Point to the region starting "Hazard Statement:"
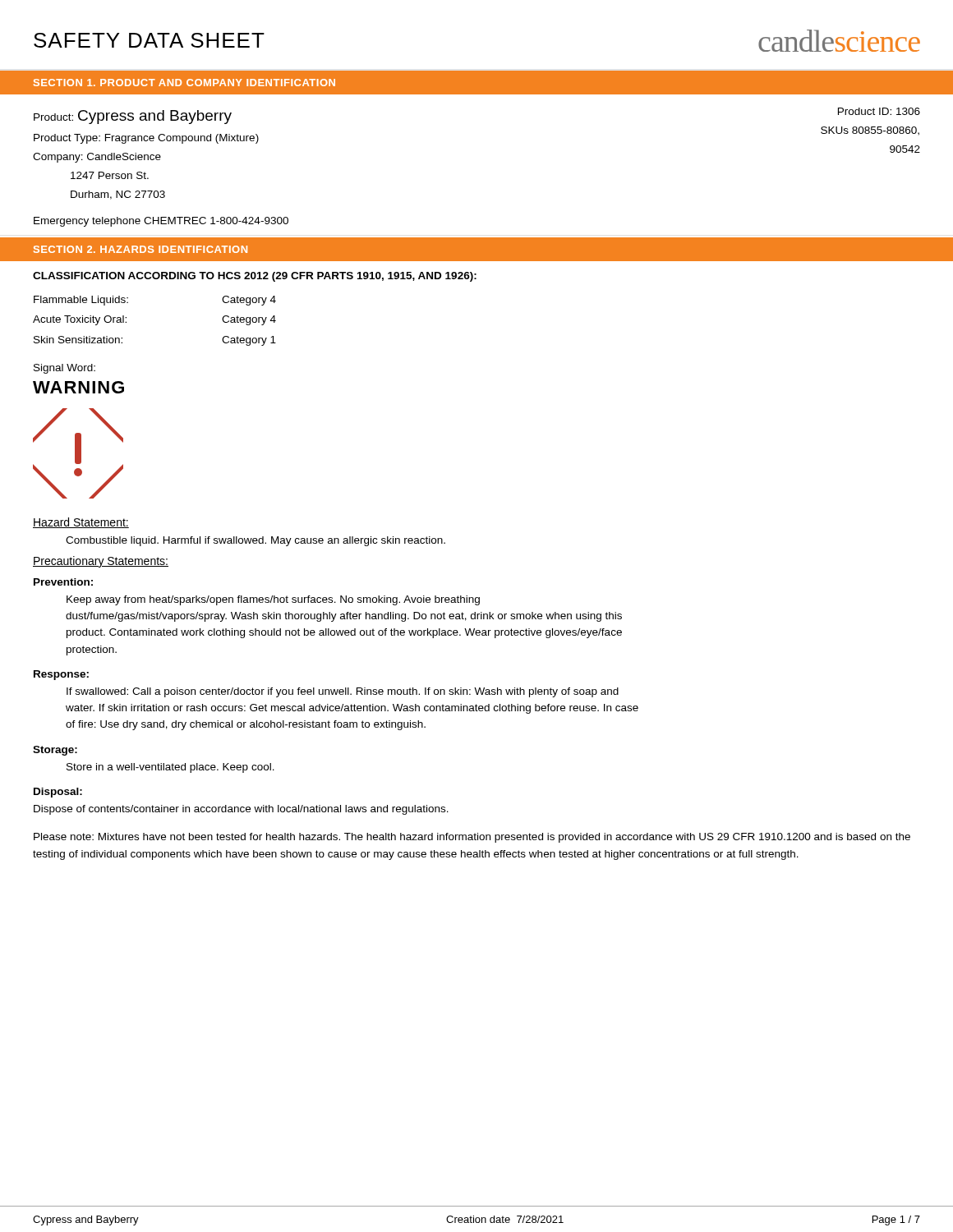Image resolution: width=953 pixels, height=1232 pixels. 81,522
